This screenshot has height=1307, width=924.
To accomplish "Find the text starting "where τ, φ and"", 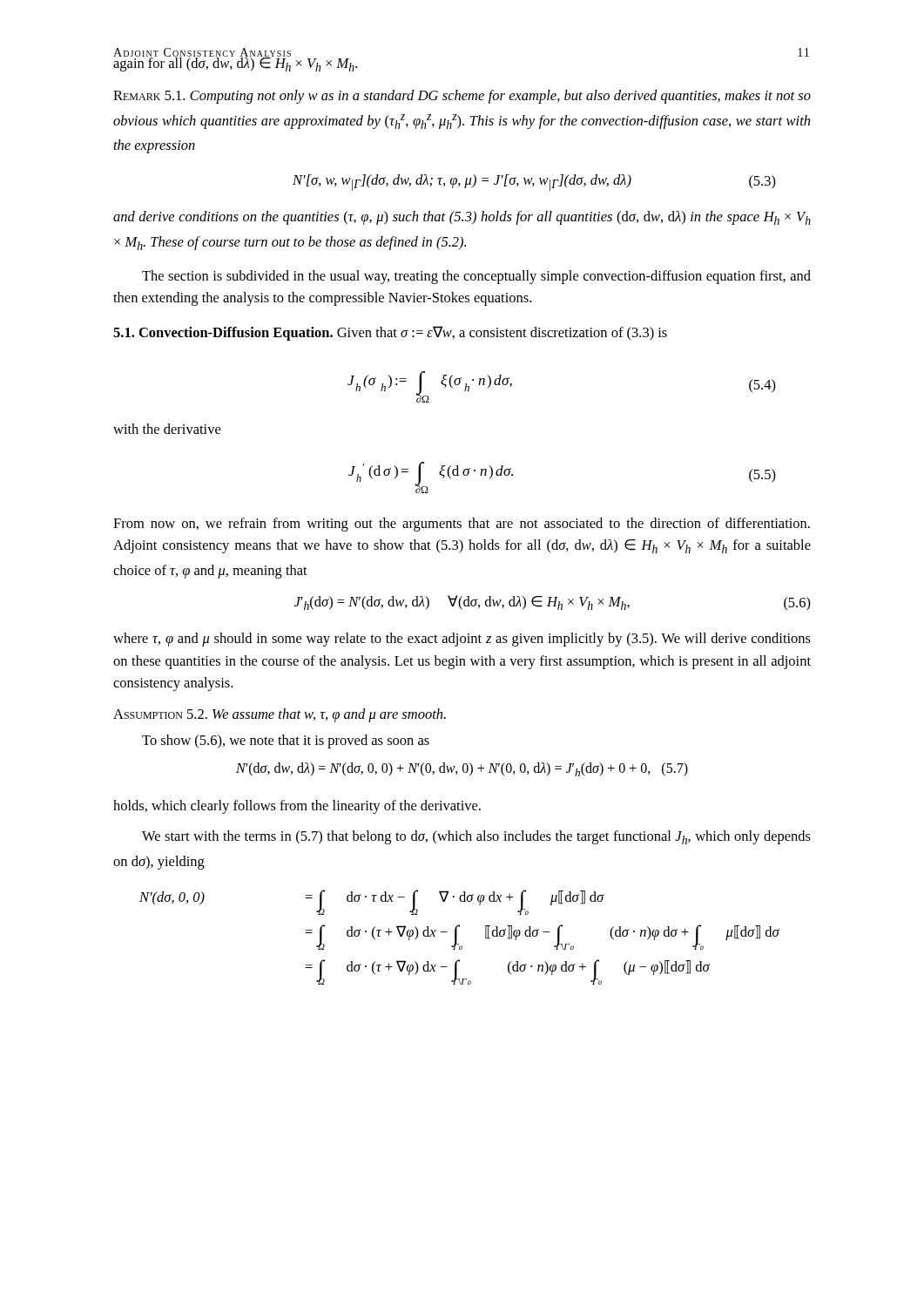I will [462, 661].
